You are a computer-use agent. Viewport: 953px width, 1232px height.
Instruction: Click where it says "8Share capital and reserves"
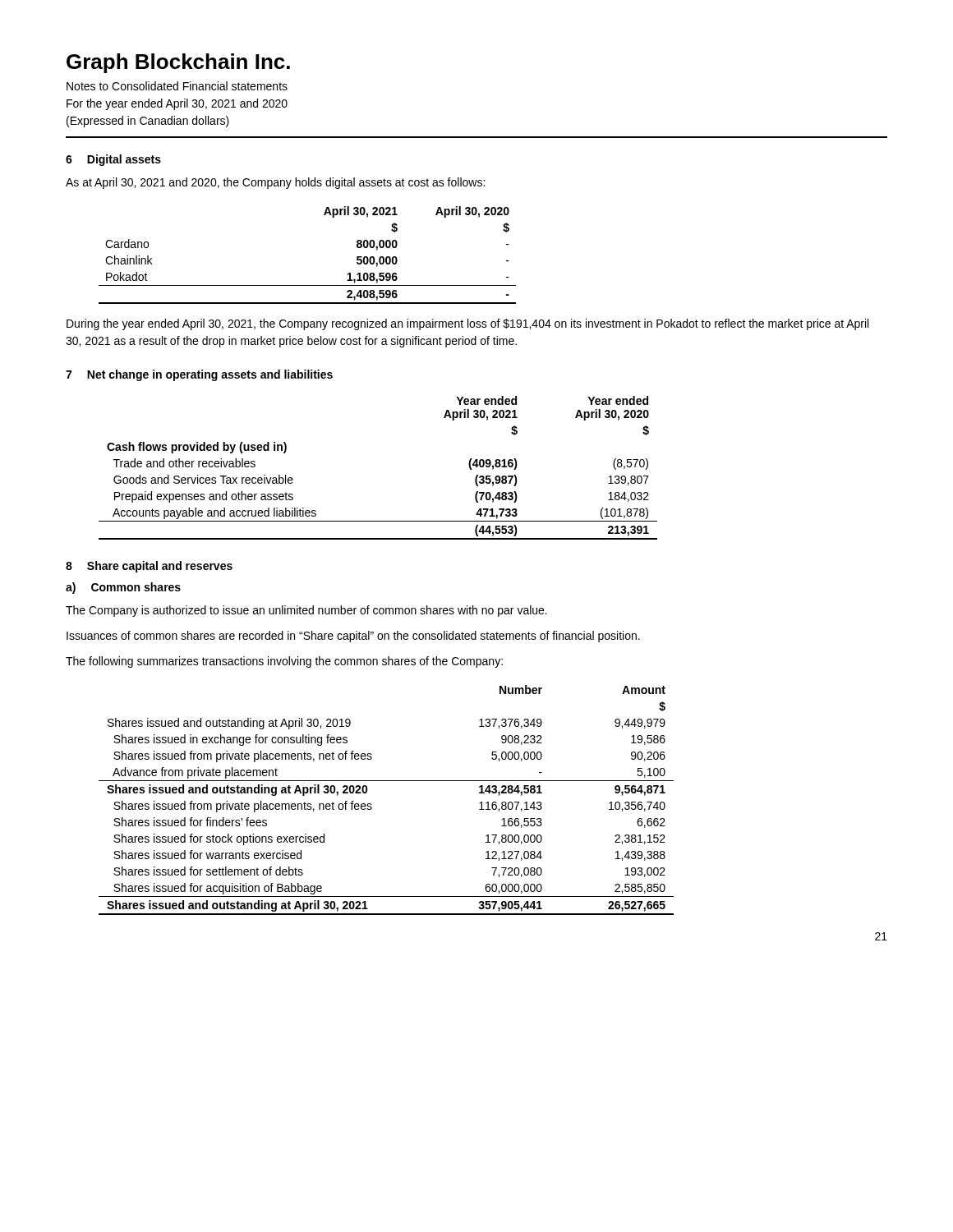point(149,566)
